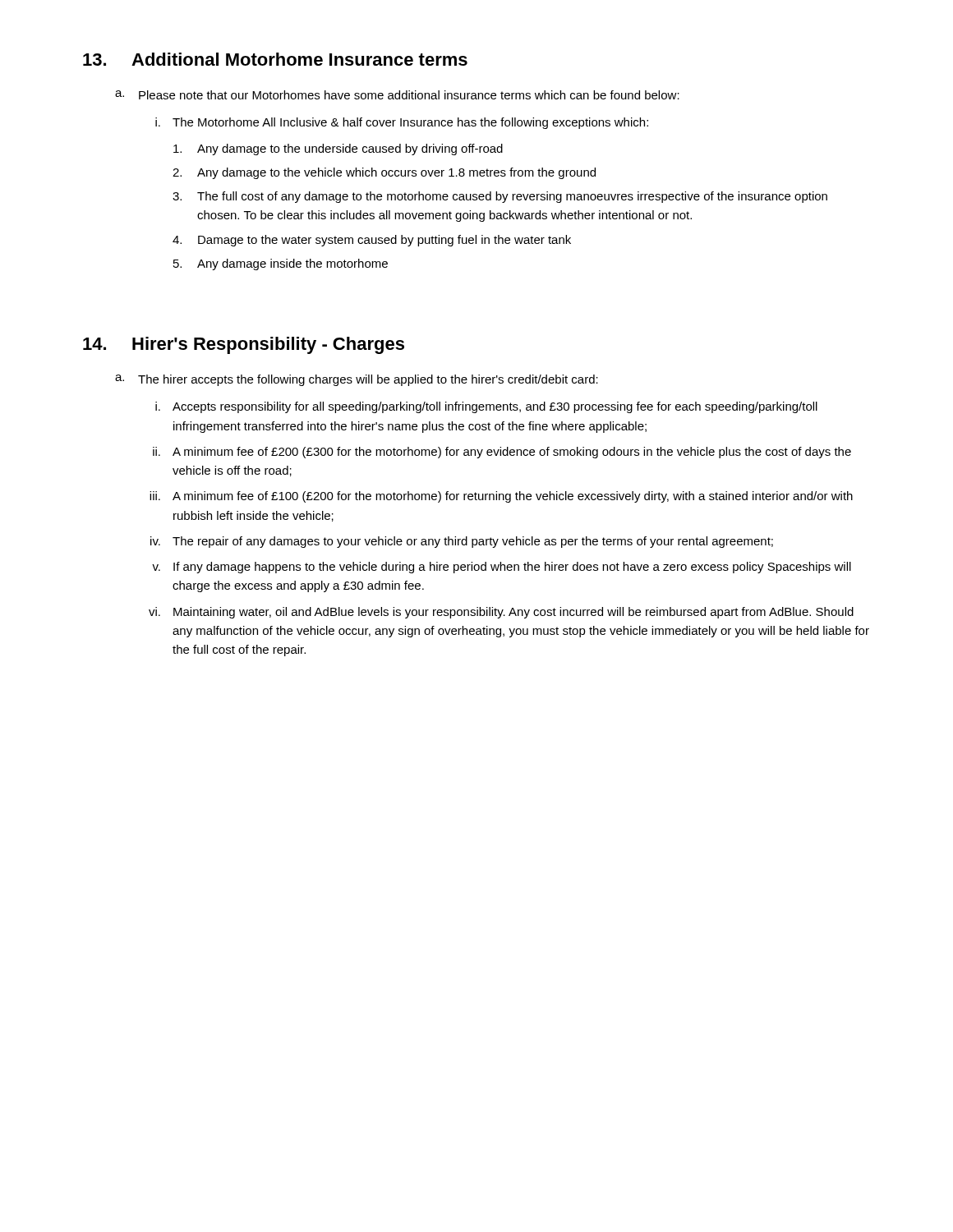The width and height of the screenshot is (953, 1232).
Task: Select the list item that reads "i. The Motorhome All Inclusive"
Action: click(x=504, y=195)
